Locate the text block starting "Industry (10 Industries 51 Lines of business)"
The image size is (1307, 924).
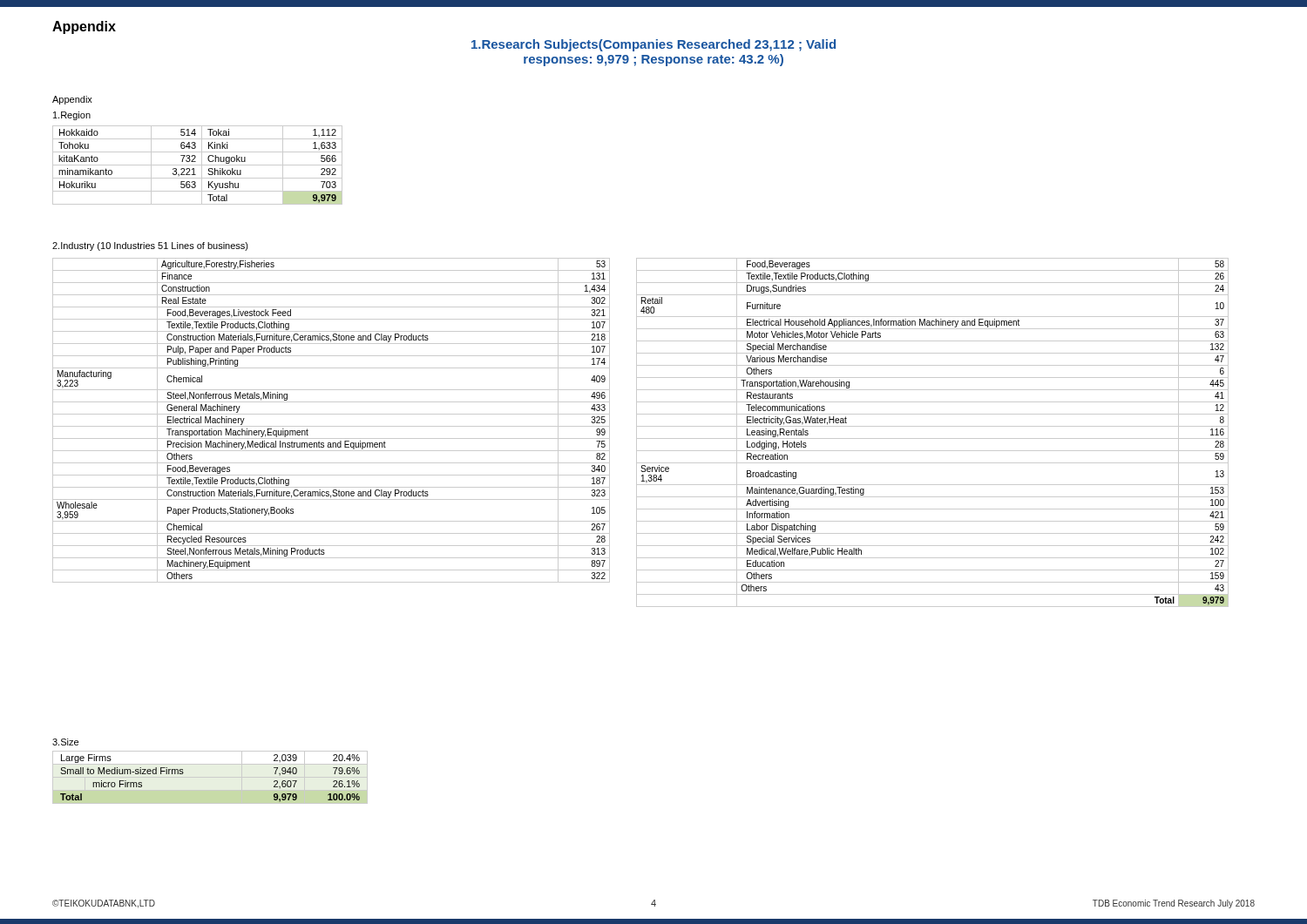coord(150,246)
